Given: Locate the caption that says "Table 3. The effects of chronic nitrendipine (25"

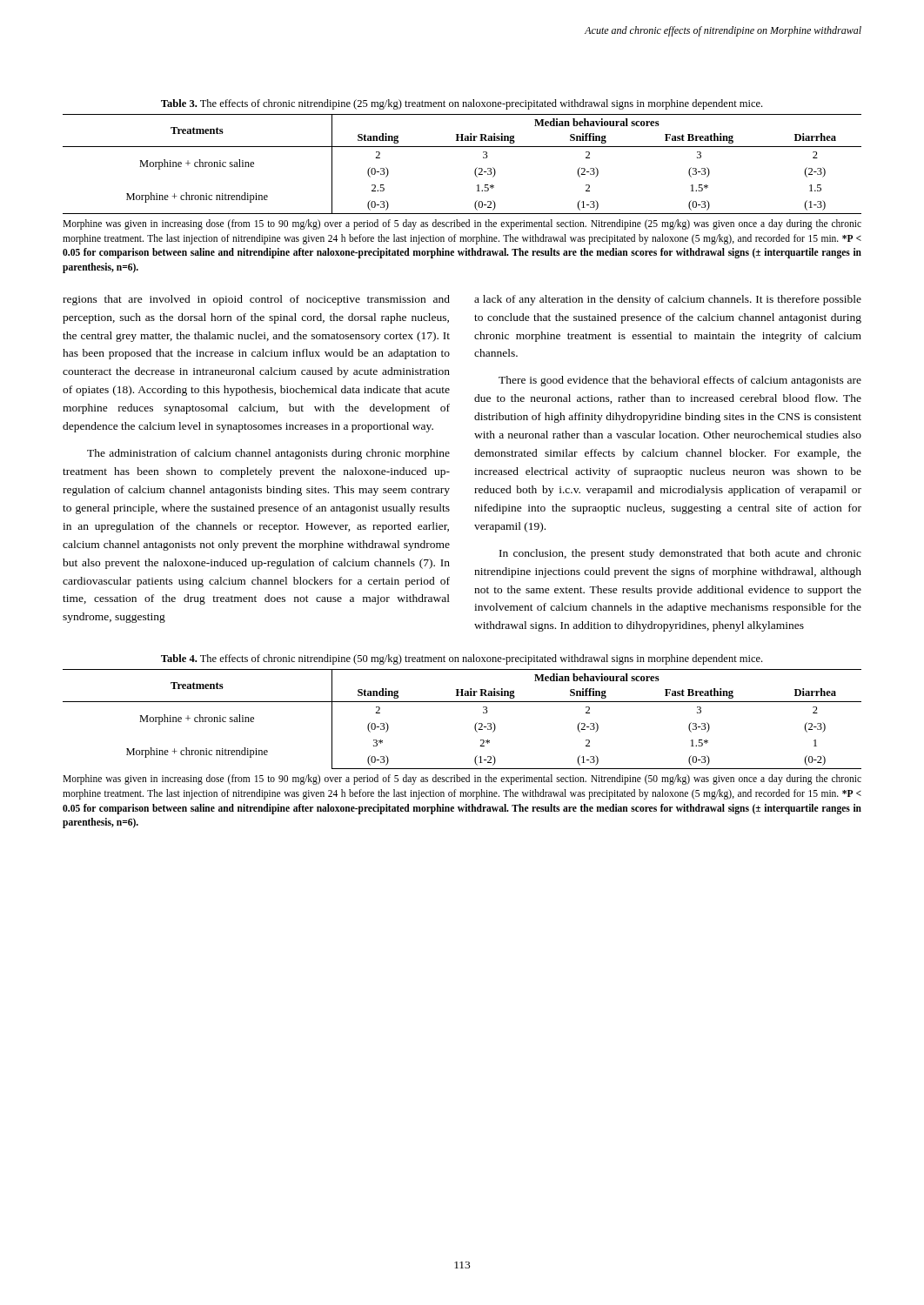Looking at the screenshot, I should click(x=462, y=104).
